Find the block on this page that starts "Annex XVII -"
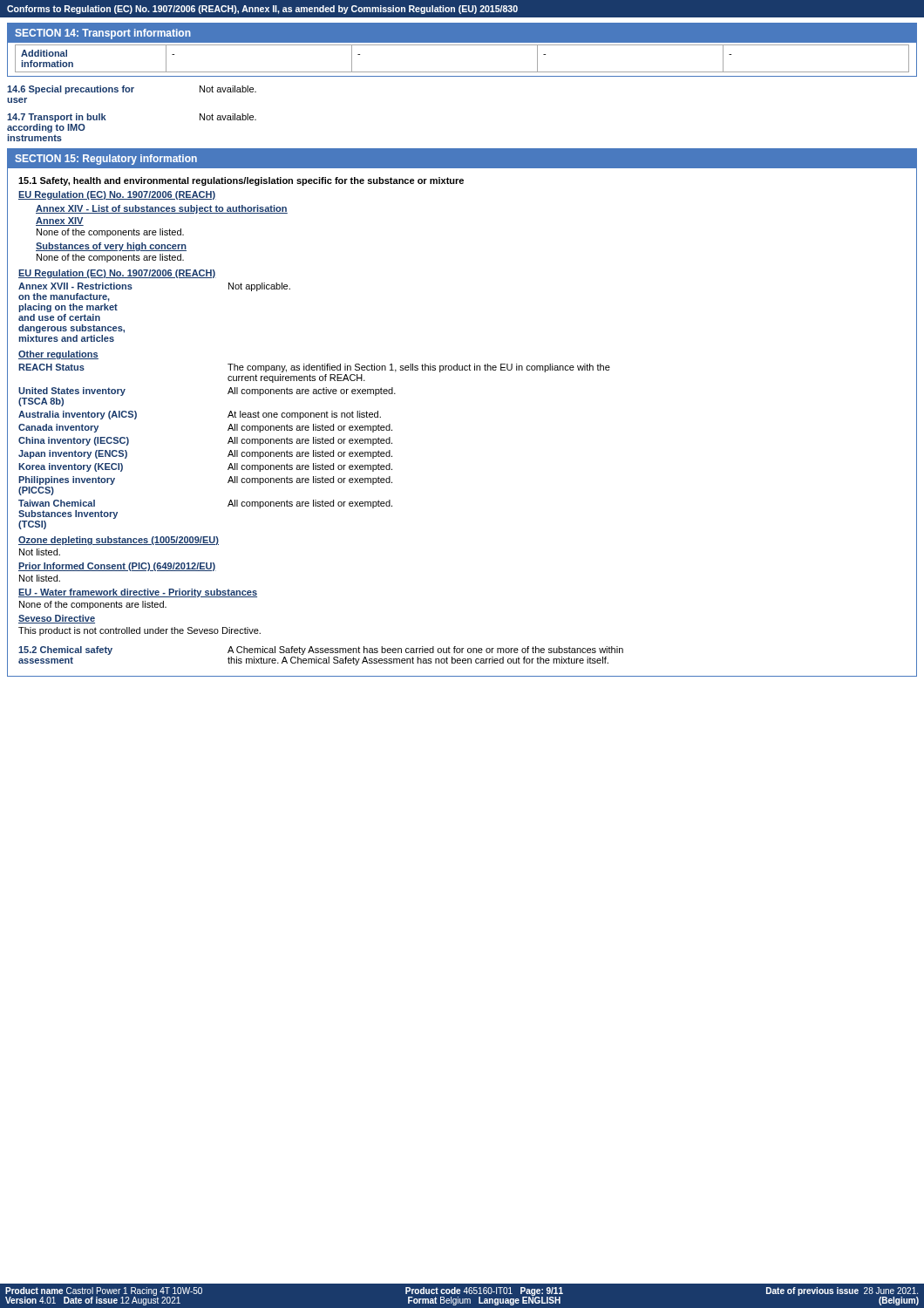The width and height of the screenshot is (924, 1308). point(75,312)
